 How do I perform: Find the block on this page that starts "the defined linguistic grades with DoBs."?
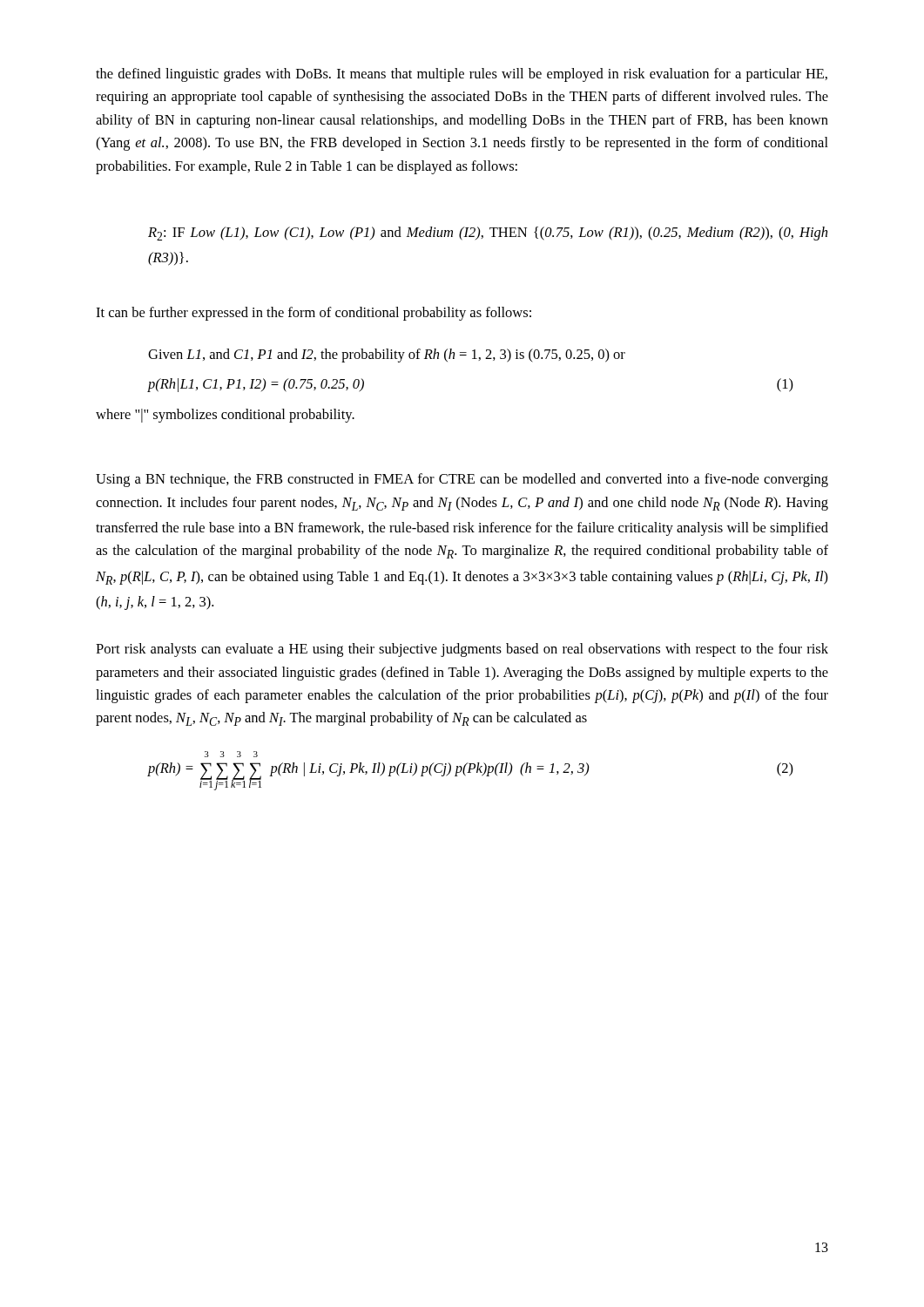(x=462, y=120)
